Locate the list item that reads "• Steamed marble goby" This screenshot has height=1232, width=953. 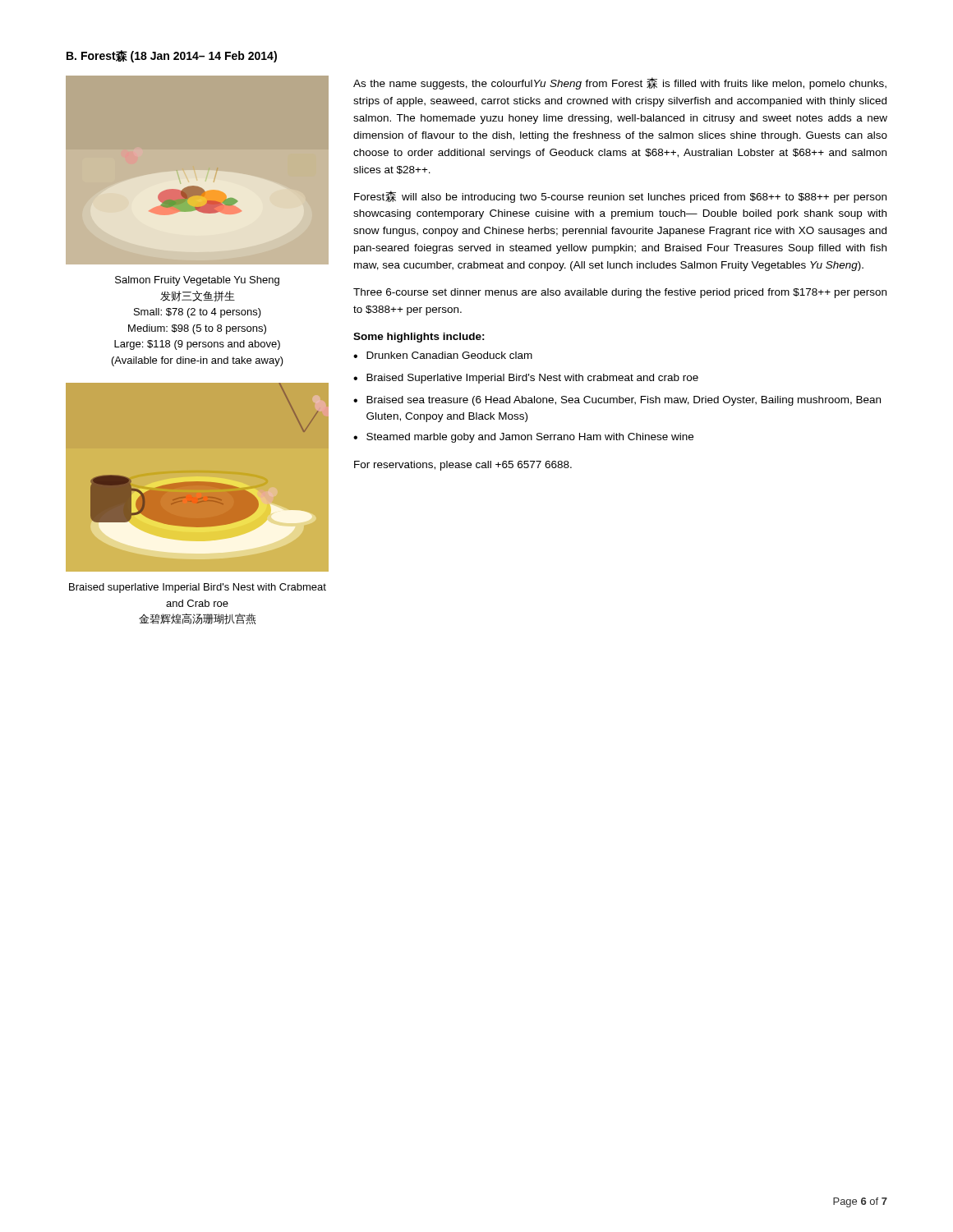coord(524,438)
